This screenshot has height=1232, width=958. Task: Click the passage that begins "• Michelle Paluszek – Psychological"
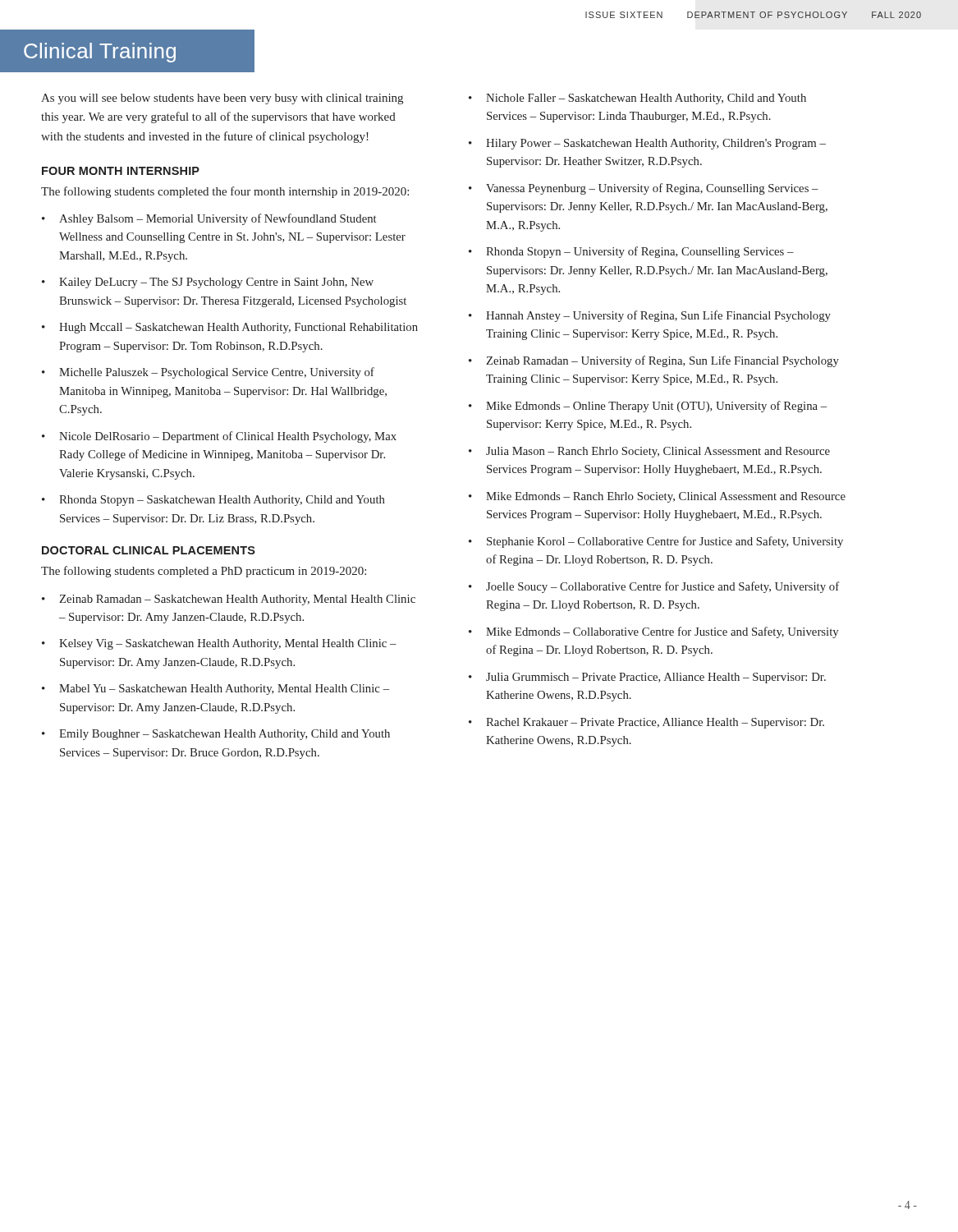click(x=230, y=391)
